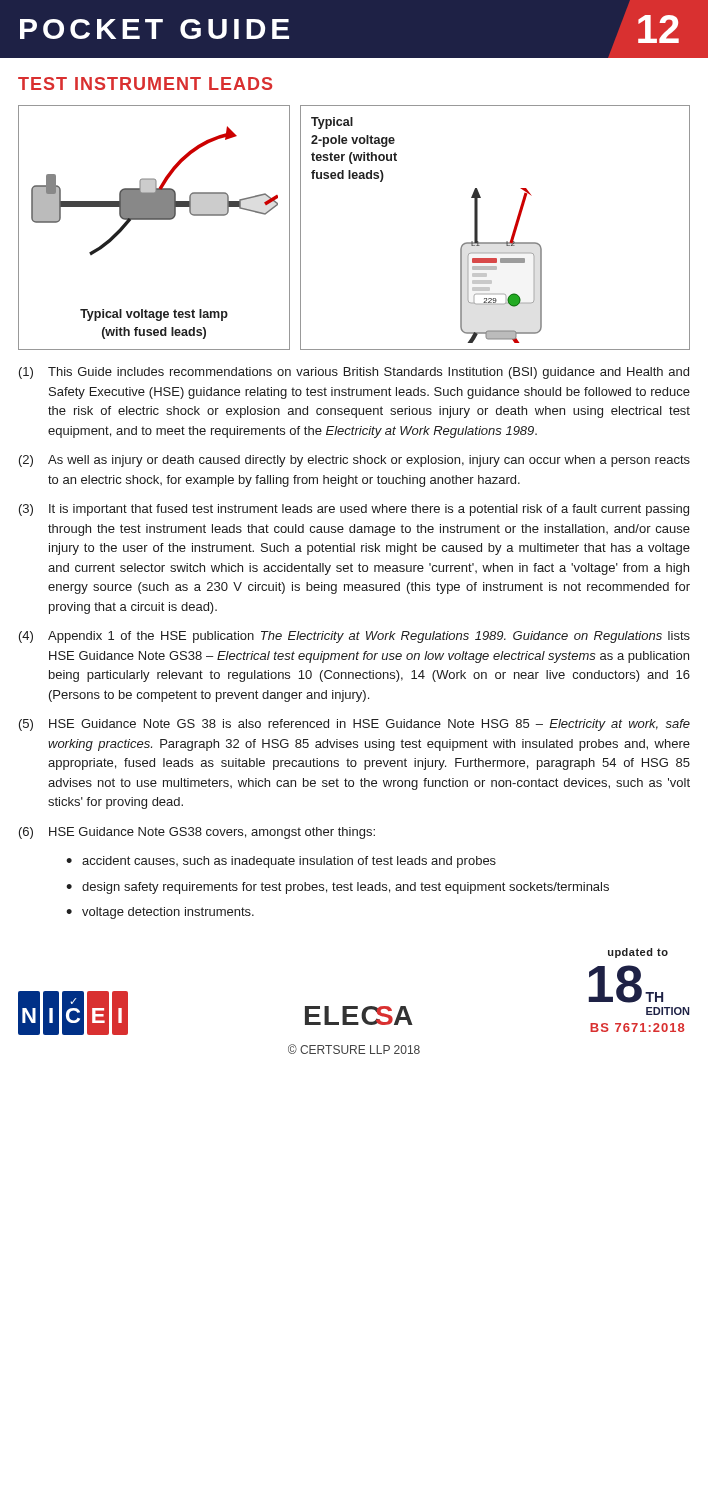This screenshot has width=708, height=1500.
Task: Find a caption
Action: (x=154, y=323)
